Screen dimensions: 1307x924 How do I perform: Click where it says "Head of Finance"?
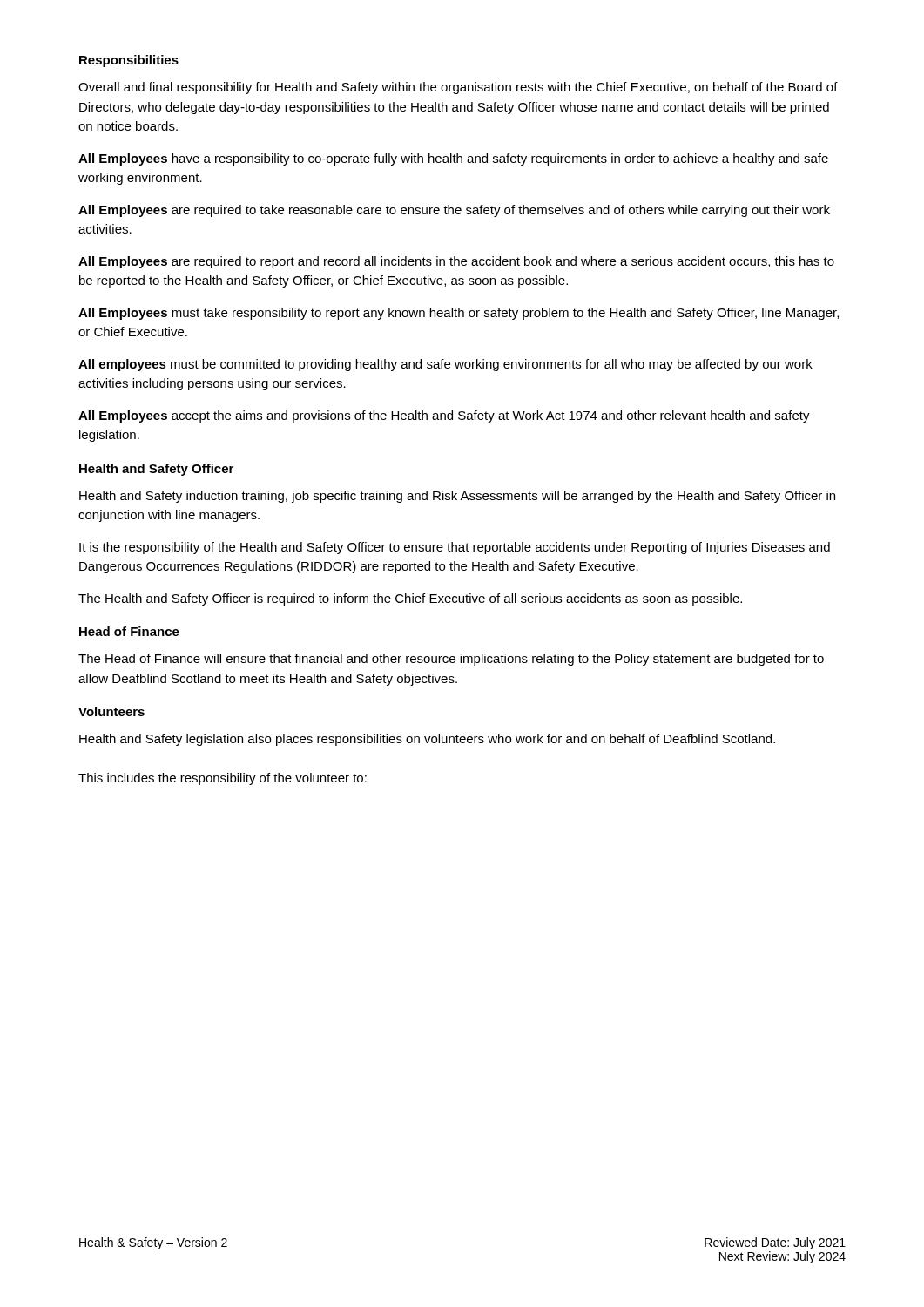click(x=129, y=631)
